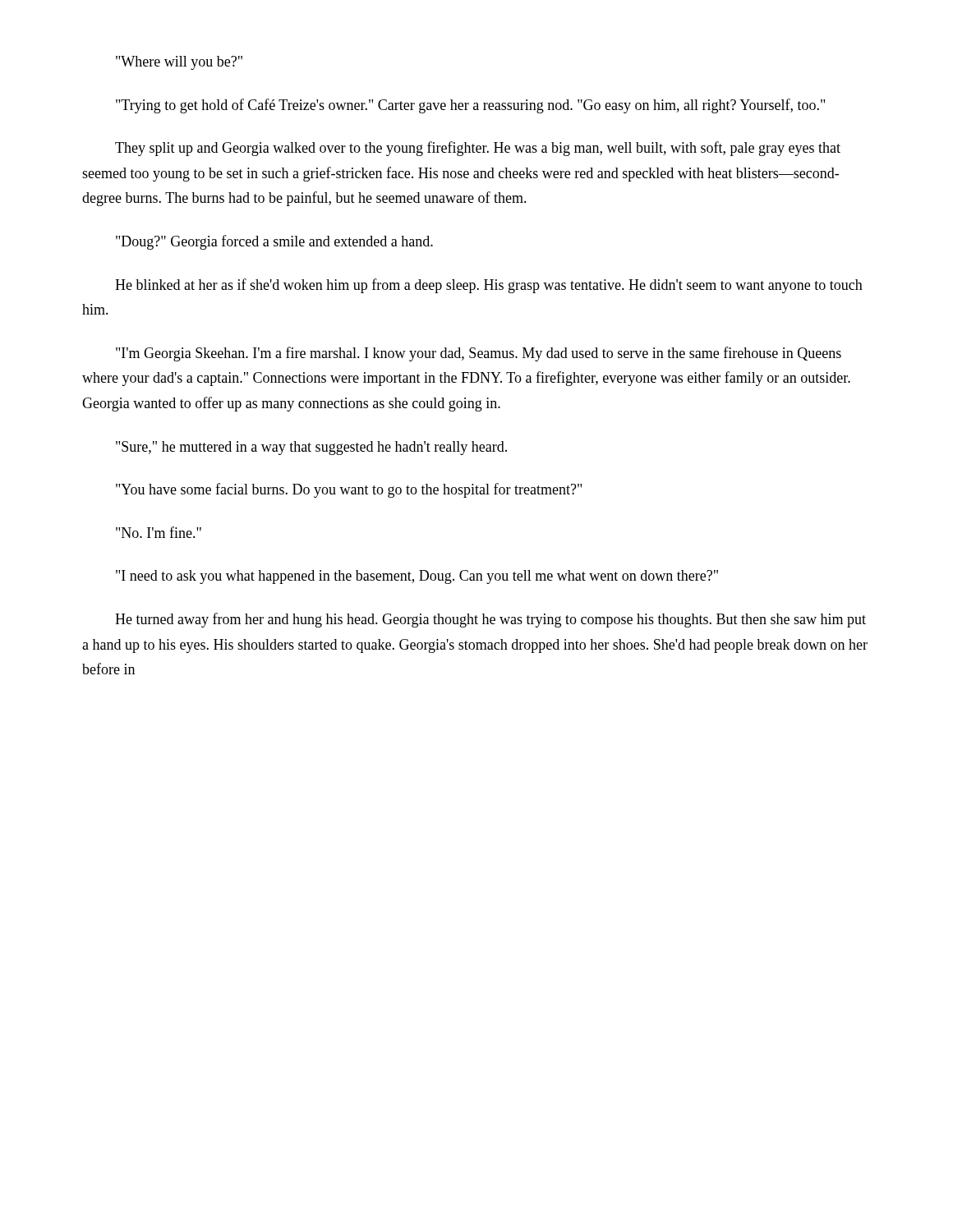
Task: Locate the element starting ""Doug?" Georgia forced a smile and extended"
Action: (x=274, y=242)
